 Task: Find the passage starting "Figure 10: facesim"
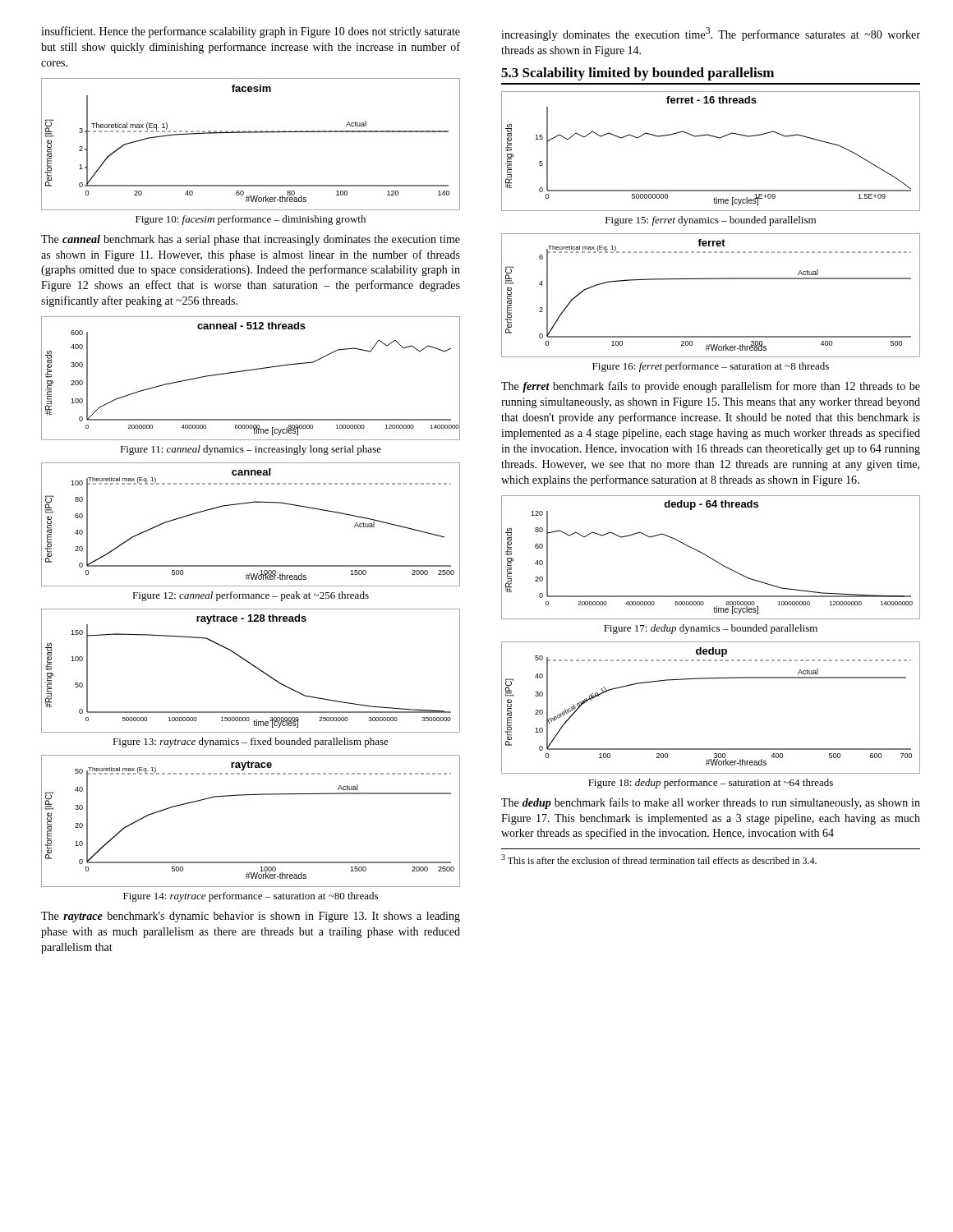click(251, 219)
